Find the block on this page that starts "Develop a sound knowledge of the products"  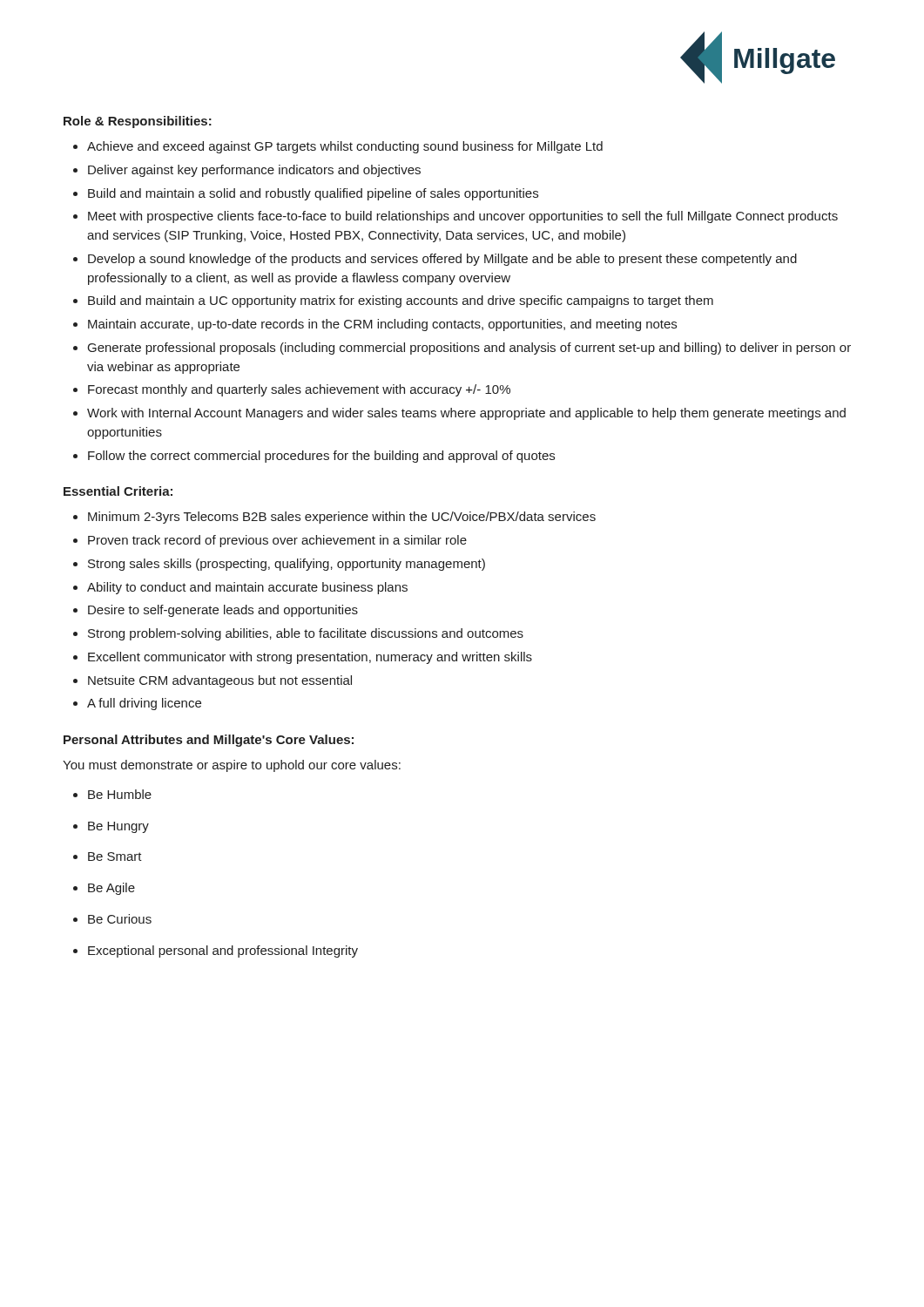coord(442,268)
